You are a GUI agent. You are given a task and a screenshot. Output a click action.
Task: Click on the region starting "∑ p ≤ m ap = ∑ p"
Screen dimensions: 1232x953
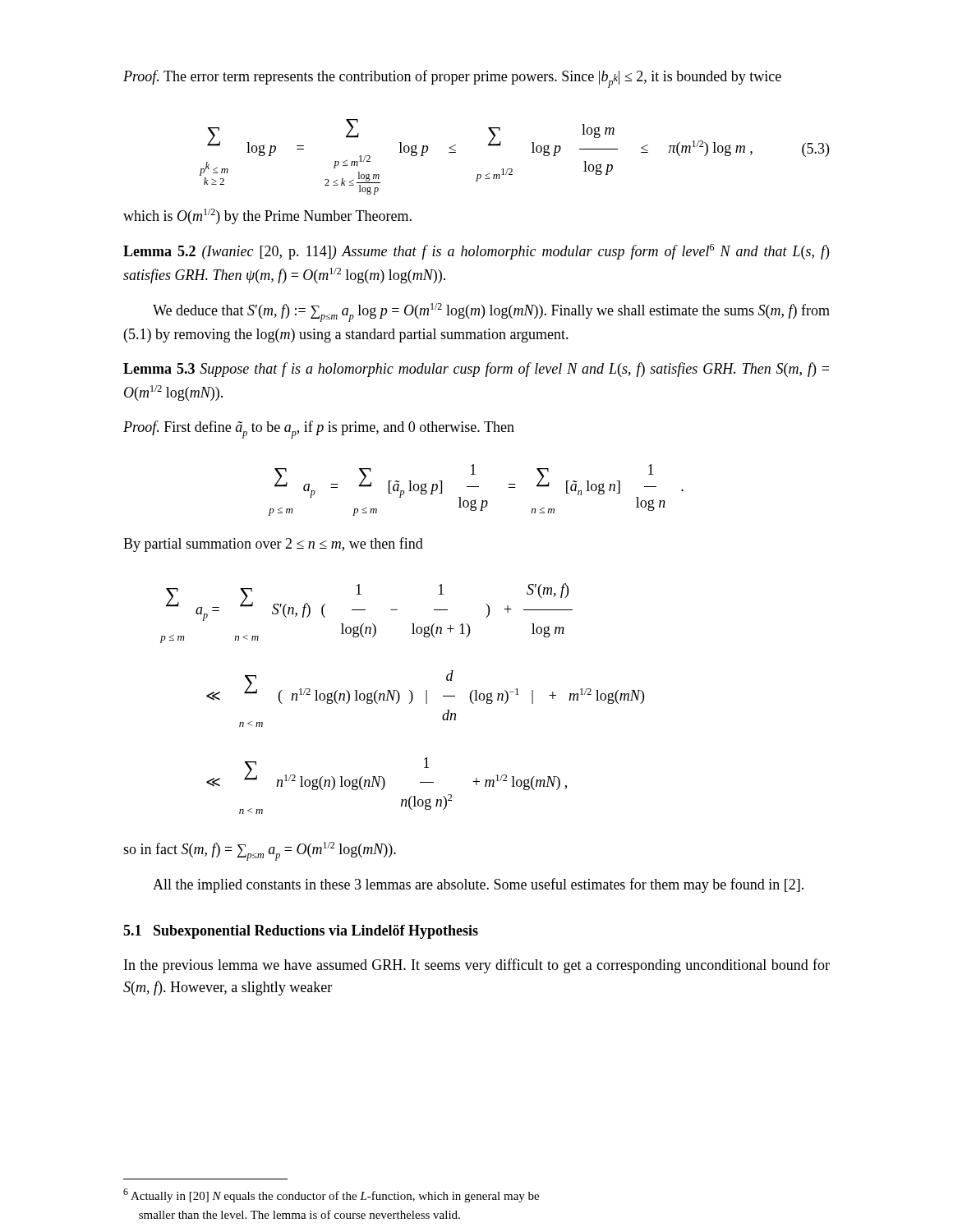476,487
